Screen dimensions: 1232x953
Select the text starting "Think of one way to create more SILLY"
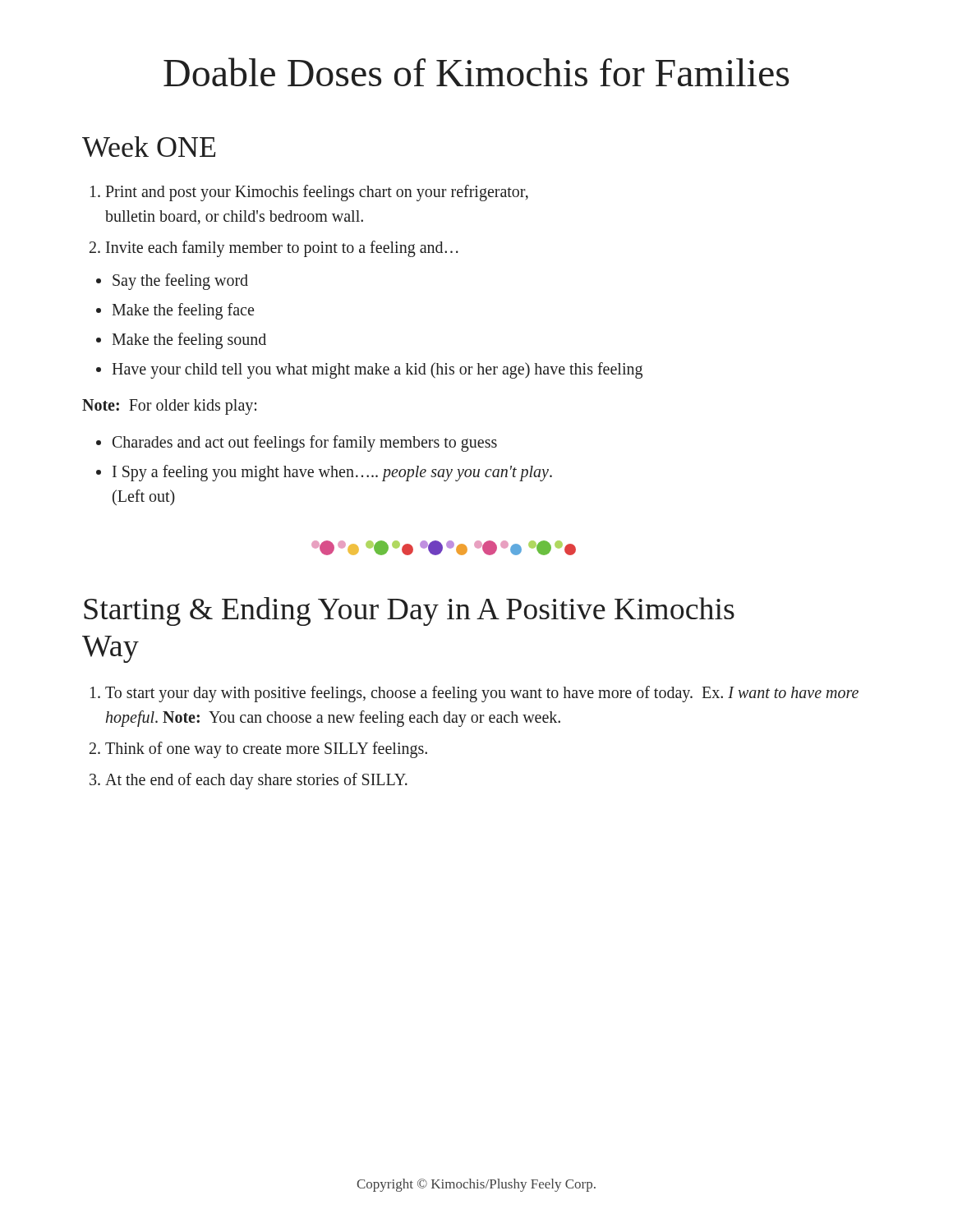(266, 750)
